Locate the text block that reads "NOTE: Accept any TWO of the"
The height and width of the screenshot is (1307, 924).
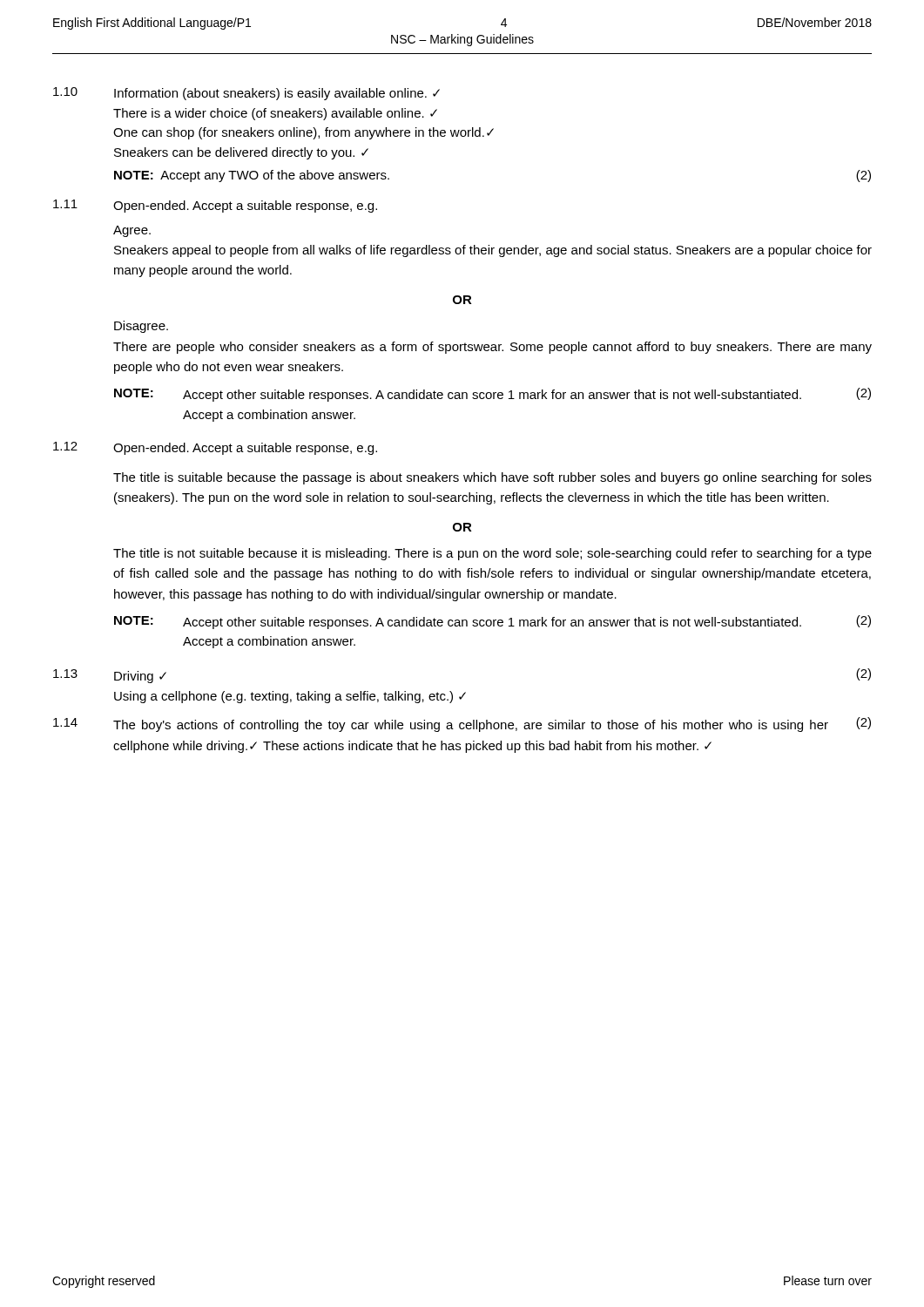click(x=243, y=176)
